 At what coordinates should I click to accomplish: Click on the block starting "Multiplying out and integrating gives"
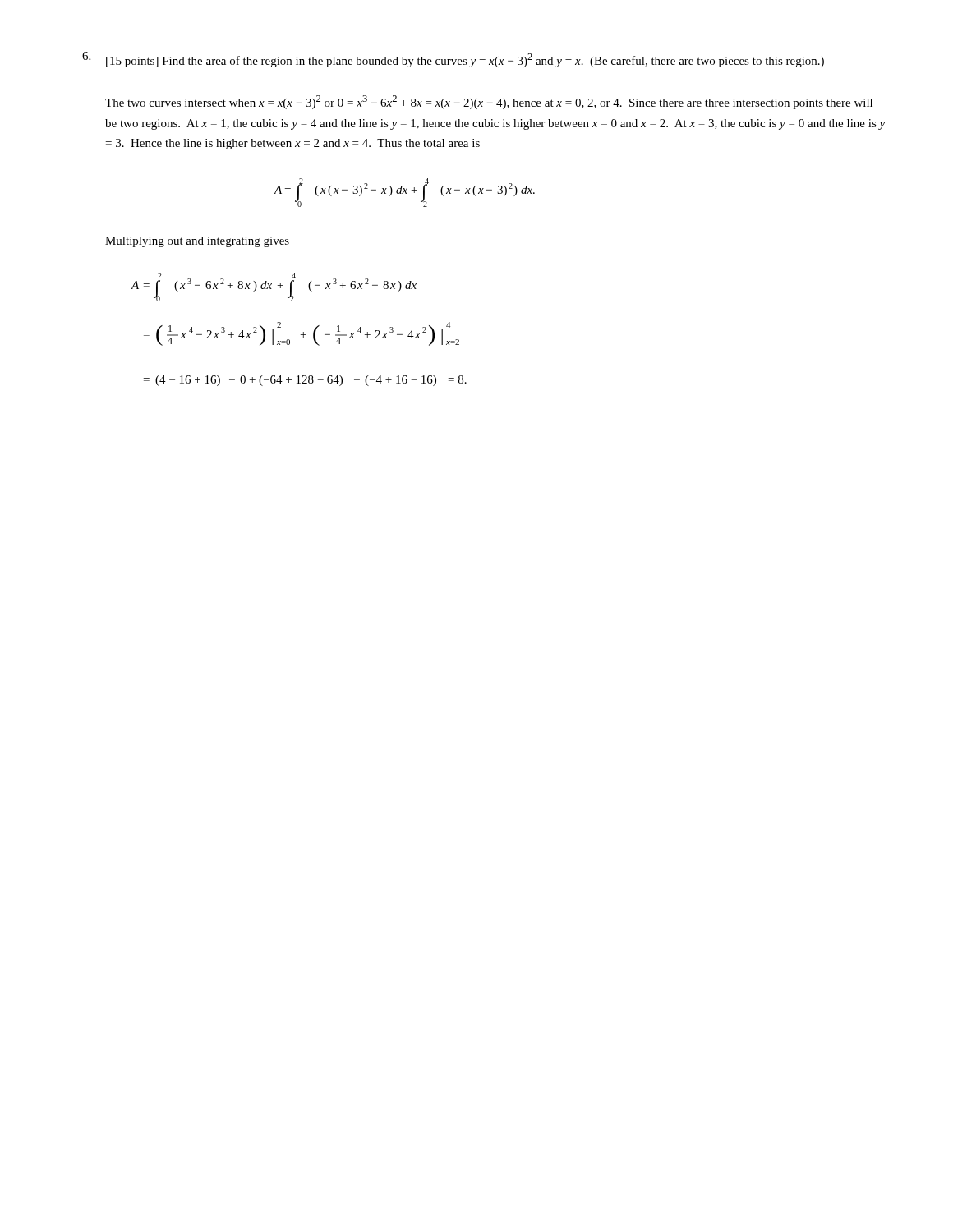(x=197, y=241)
